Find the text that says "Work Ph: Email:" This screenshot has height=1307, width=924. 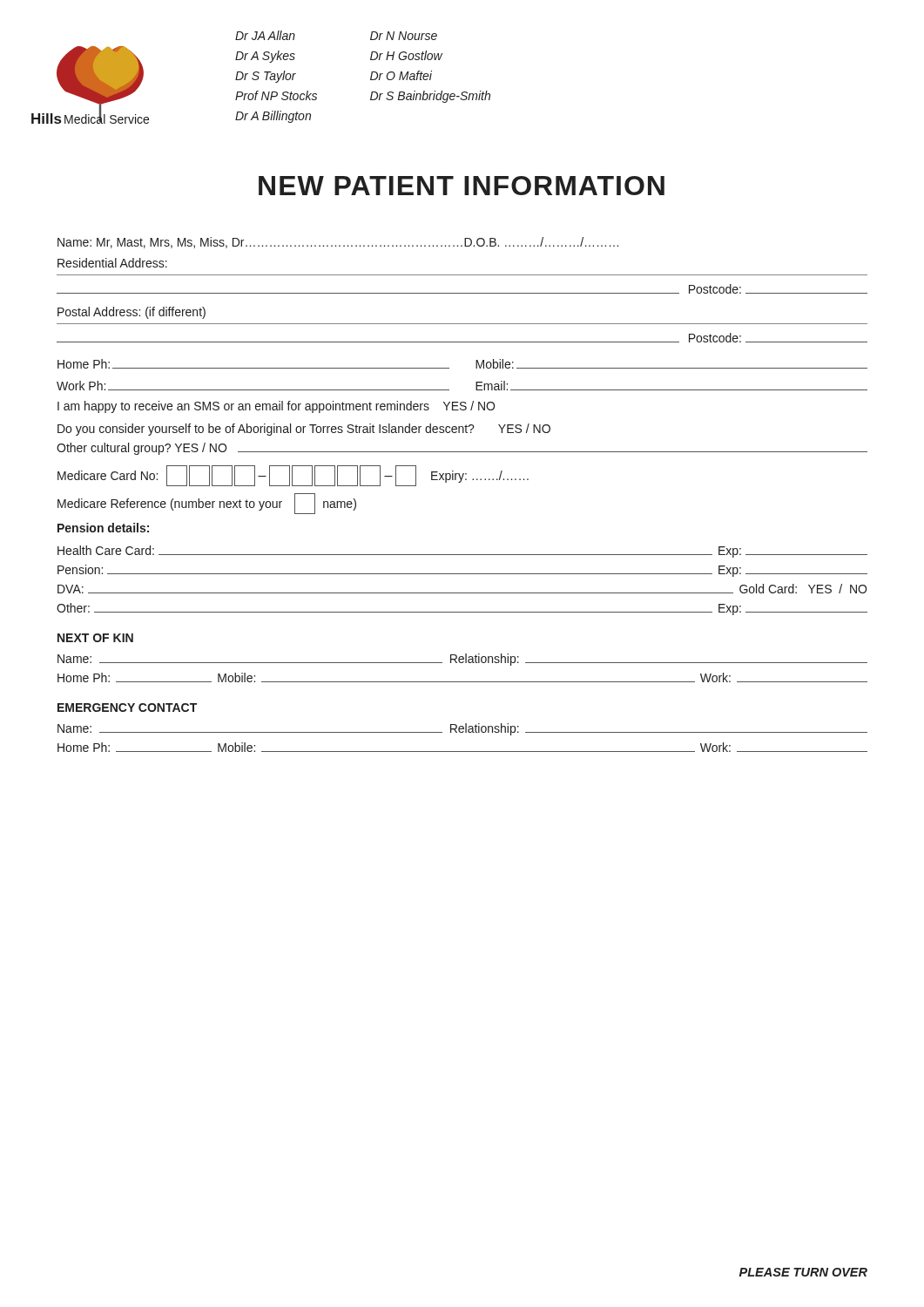click(x=82, y=386)
